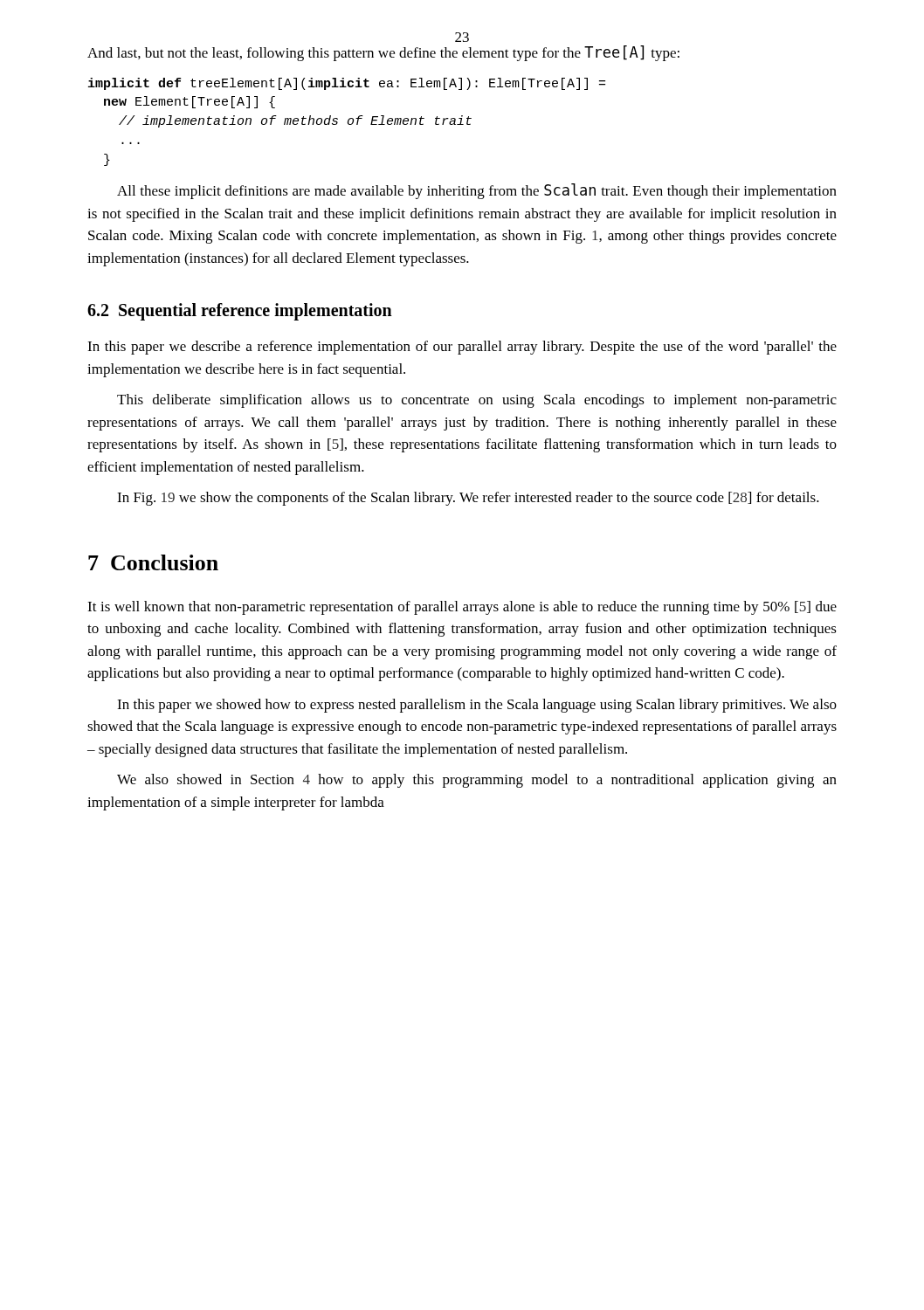Viewport: 924px width, 1310px height.
Task: Point to the block beginning "All these implicit definitions are made available by"
Action: 462,225
